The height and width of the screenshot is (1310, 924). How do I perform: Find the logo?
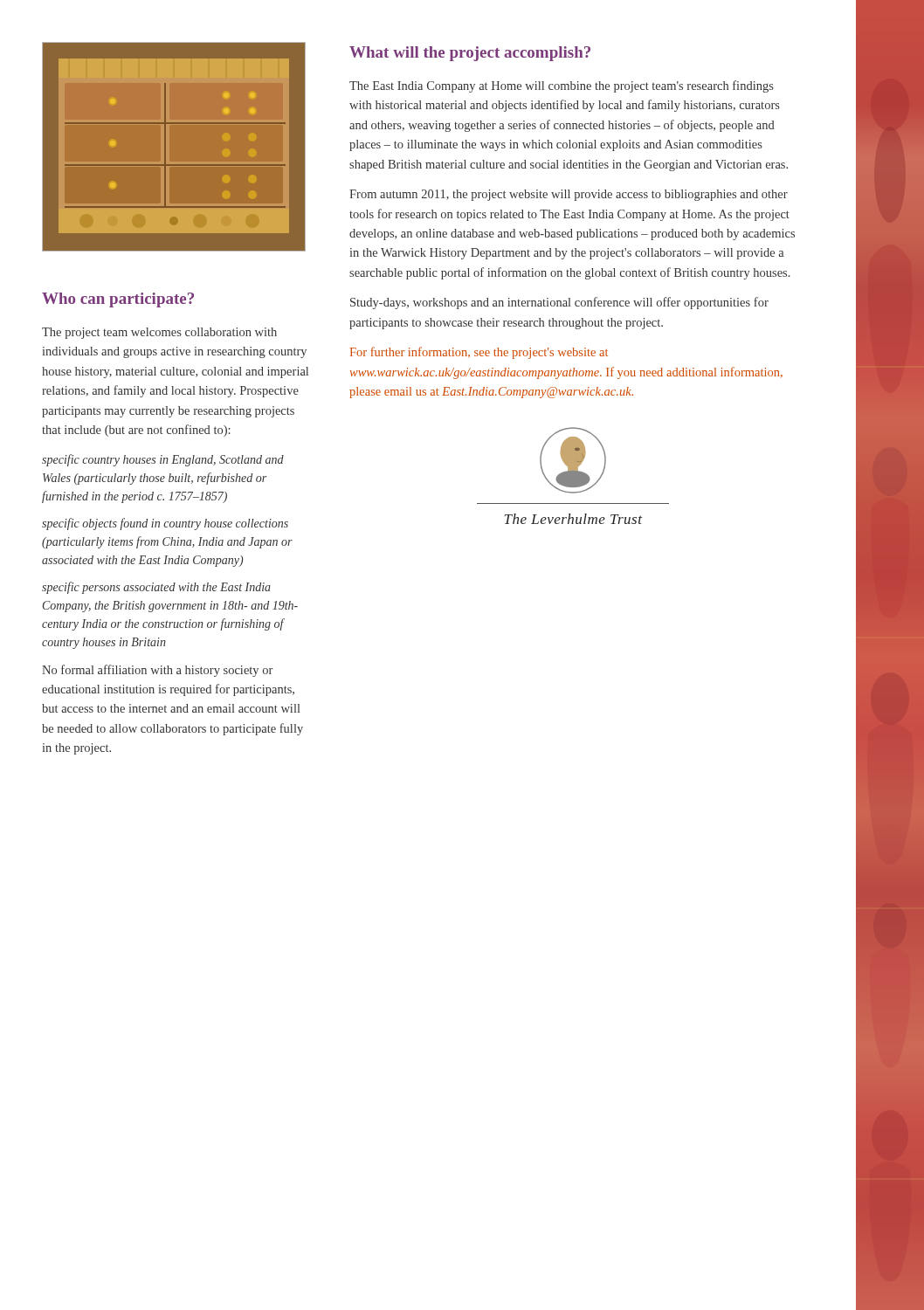[573, 477]
